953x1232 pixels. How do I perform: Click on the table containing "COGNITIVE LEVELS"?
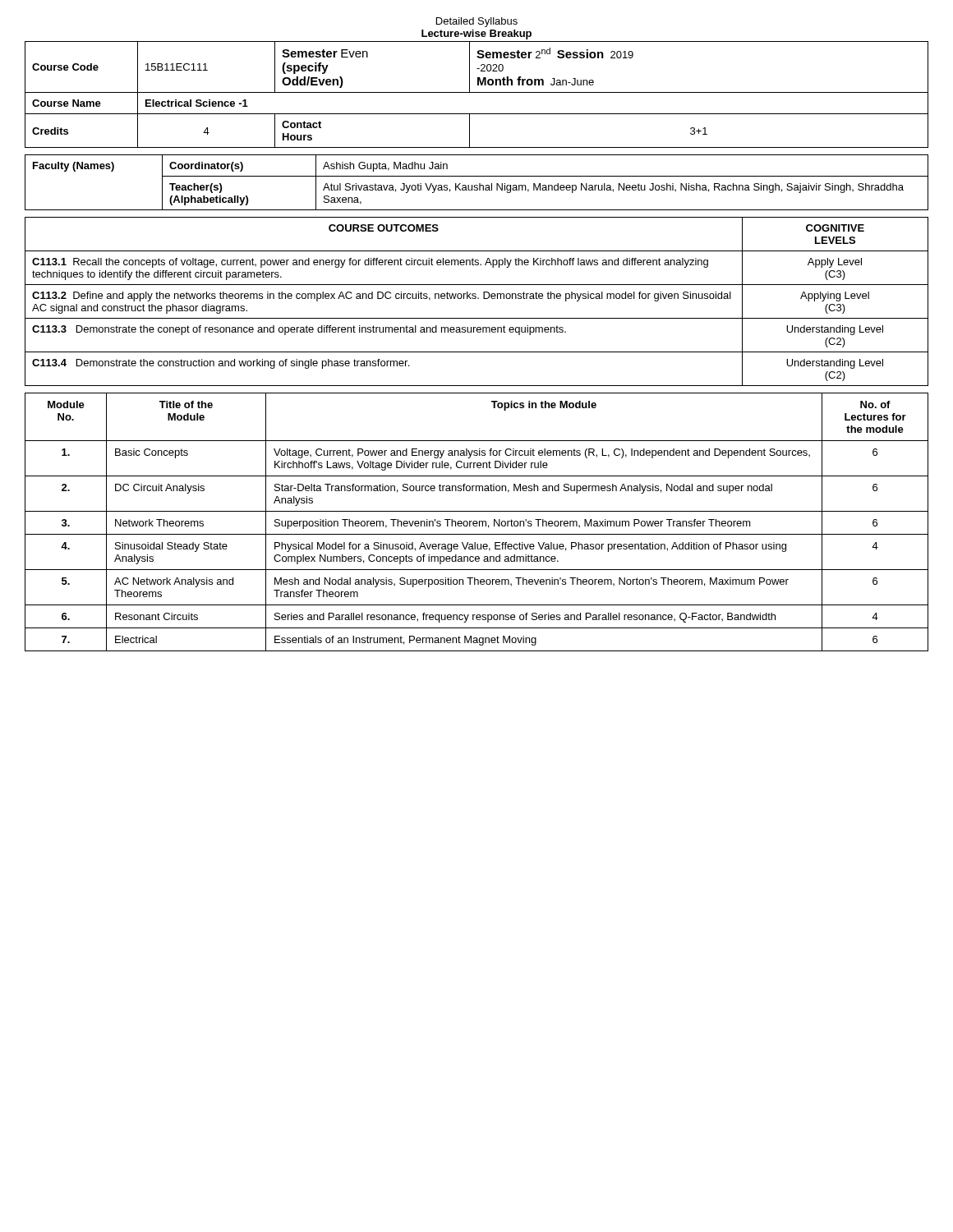click(476, 301)
